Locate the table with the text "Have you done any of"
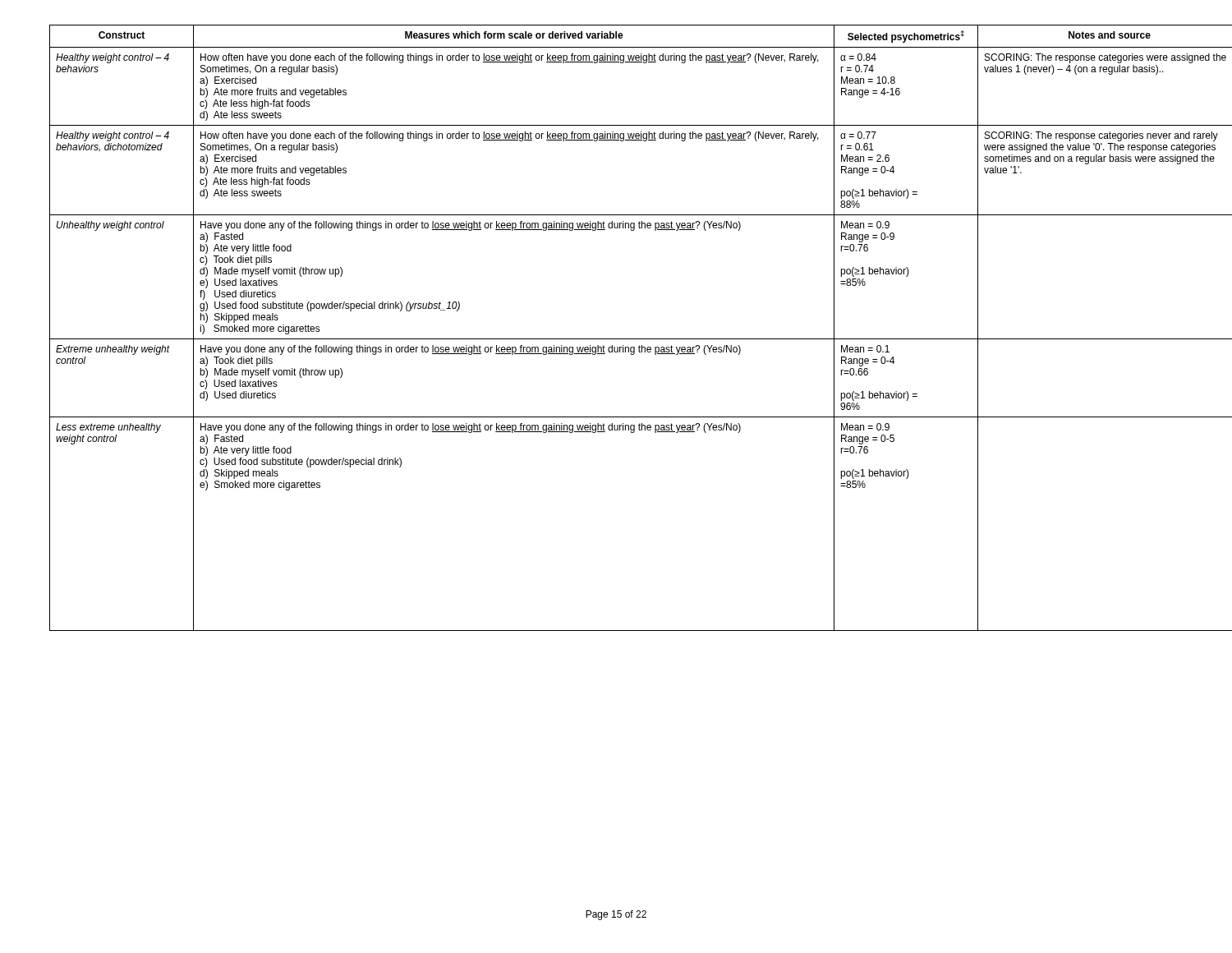The image size is (1232, 953). [616, 463]
